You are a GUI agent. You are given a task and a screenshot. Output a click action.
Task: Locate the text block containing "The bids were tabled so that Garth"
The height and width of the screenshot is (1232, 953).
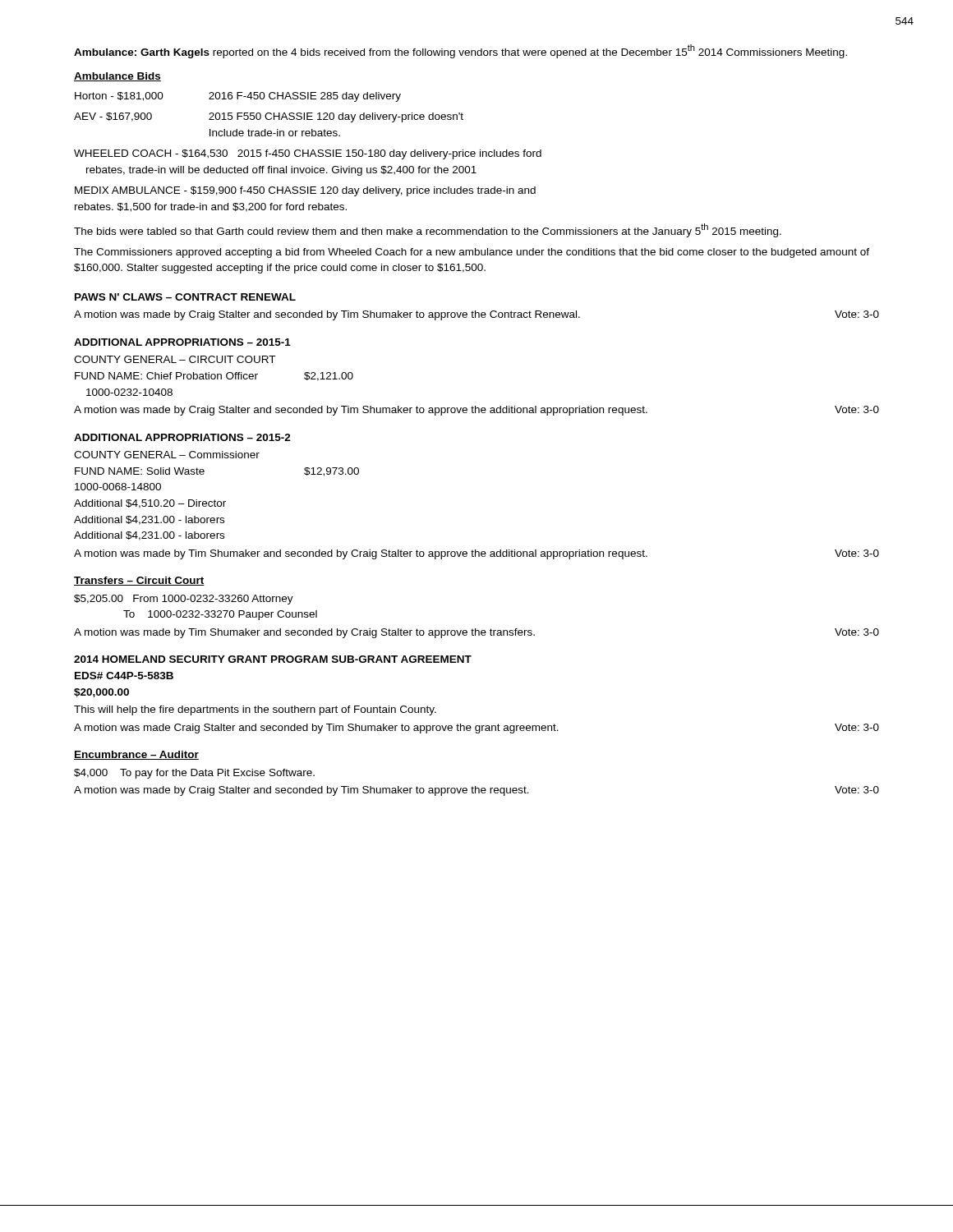tap(428, 229)
